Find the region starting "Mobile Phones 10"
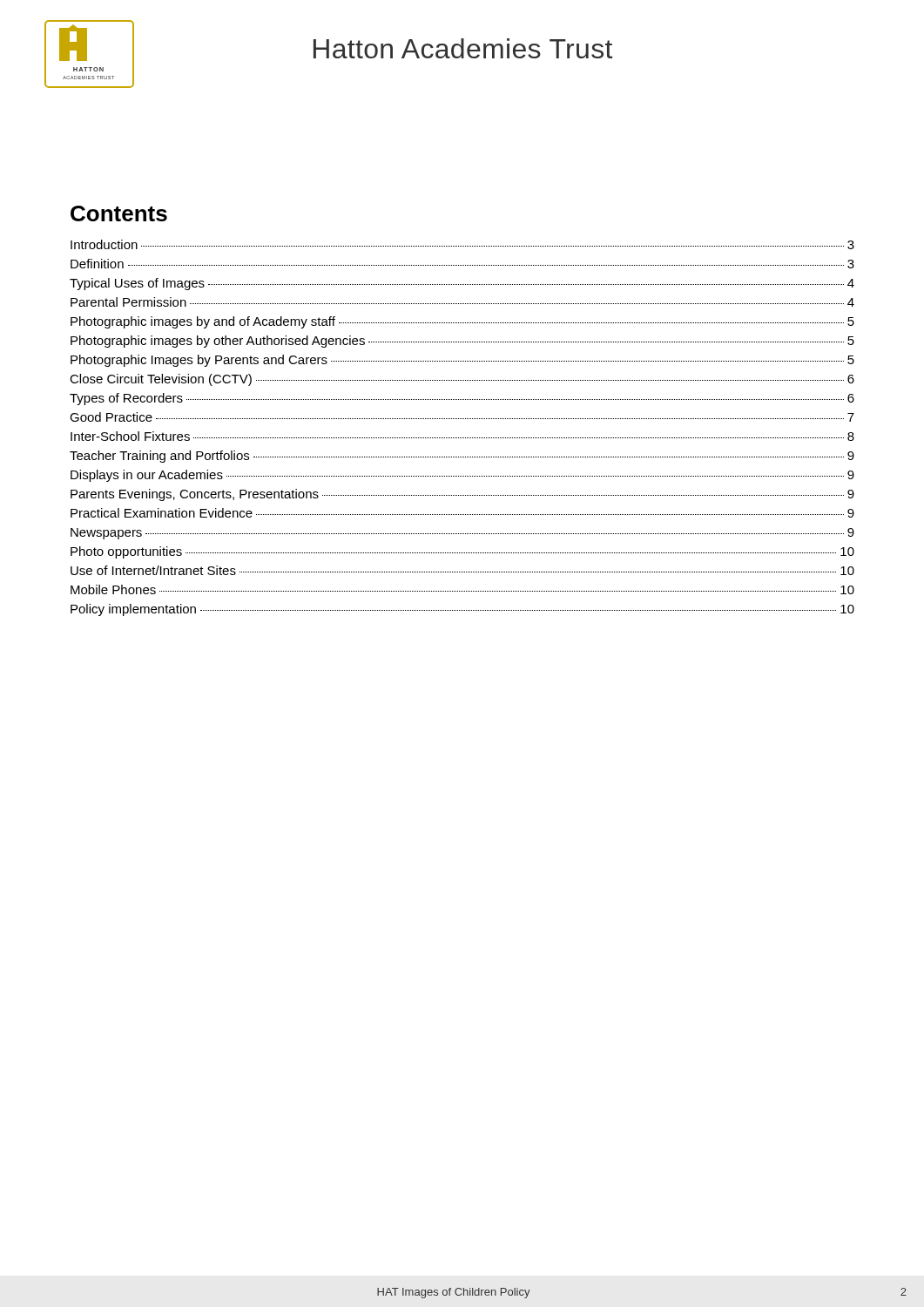The height and width of the screenshot is (1307, 924). click(462, 589)
